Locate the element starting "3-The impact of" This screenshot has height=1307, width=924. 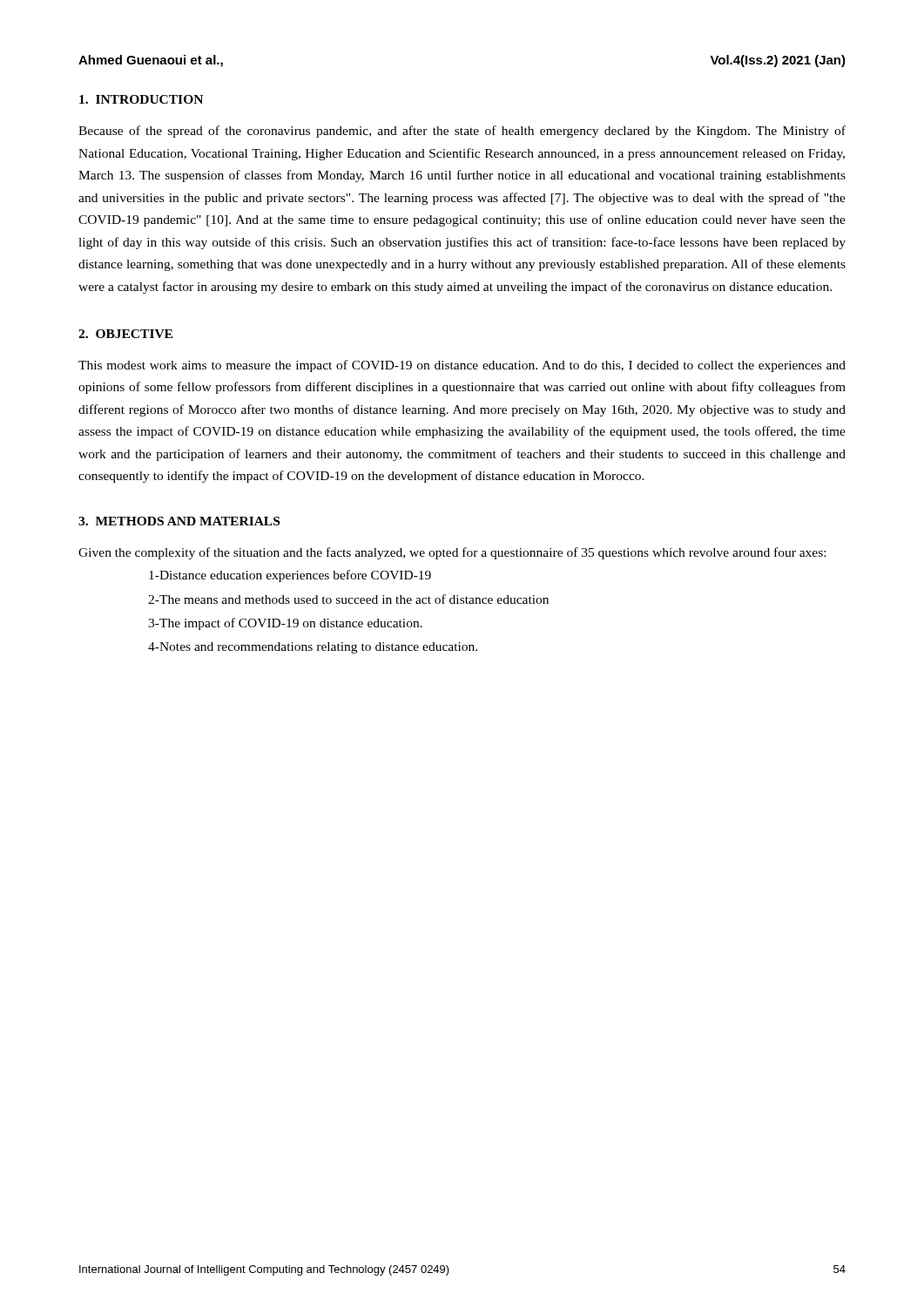click(x=285, y=622)
